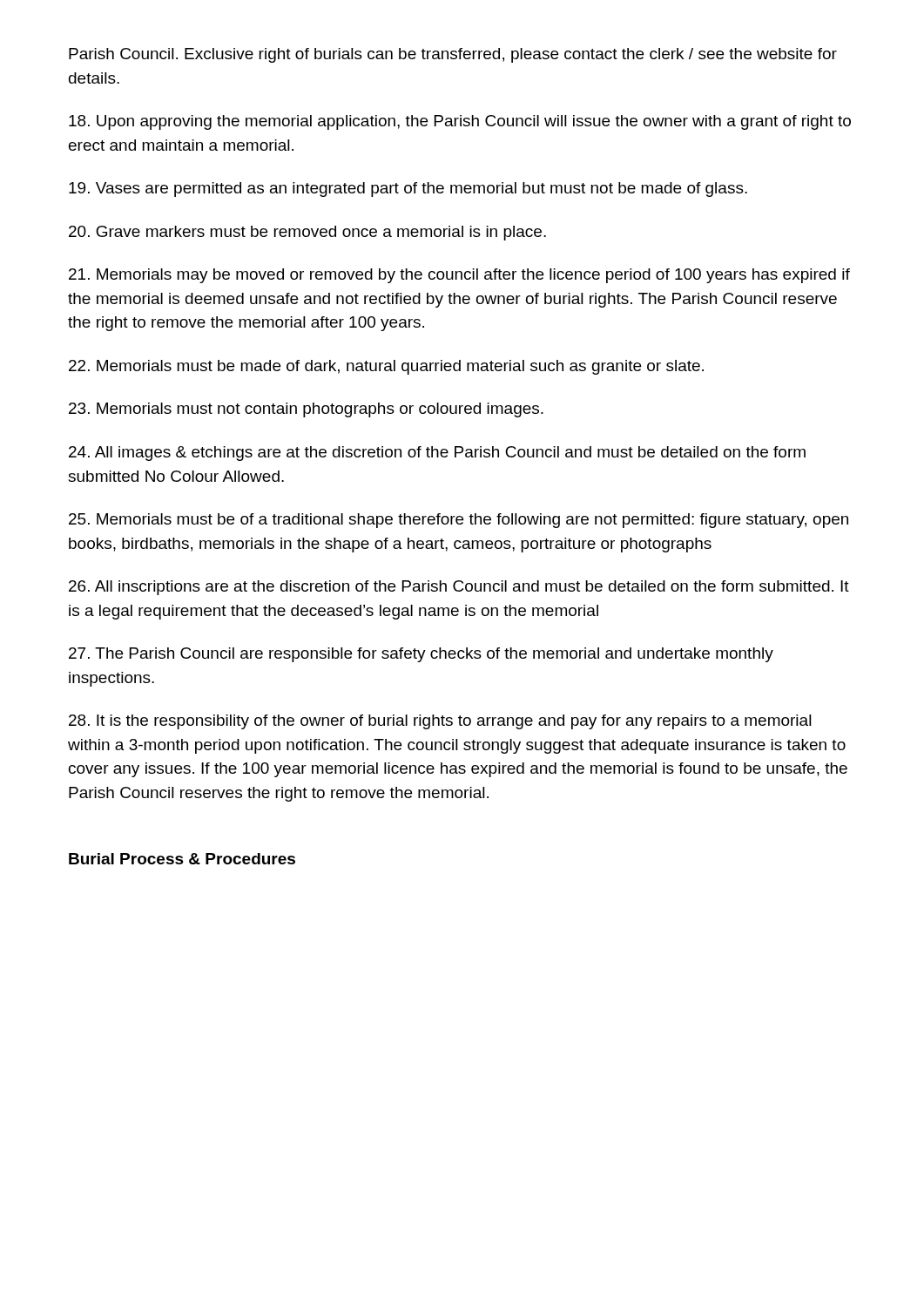Click a section header

click(x=182, y=858)
